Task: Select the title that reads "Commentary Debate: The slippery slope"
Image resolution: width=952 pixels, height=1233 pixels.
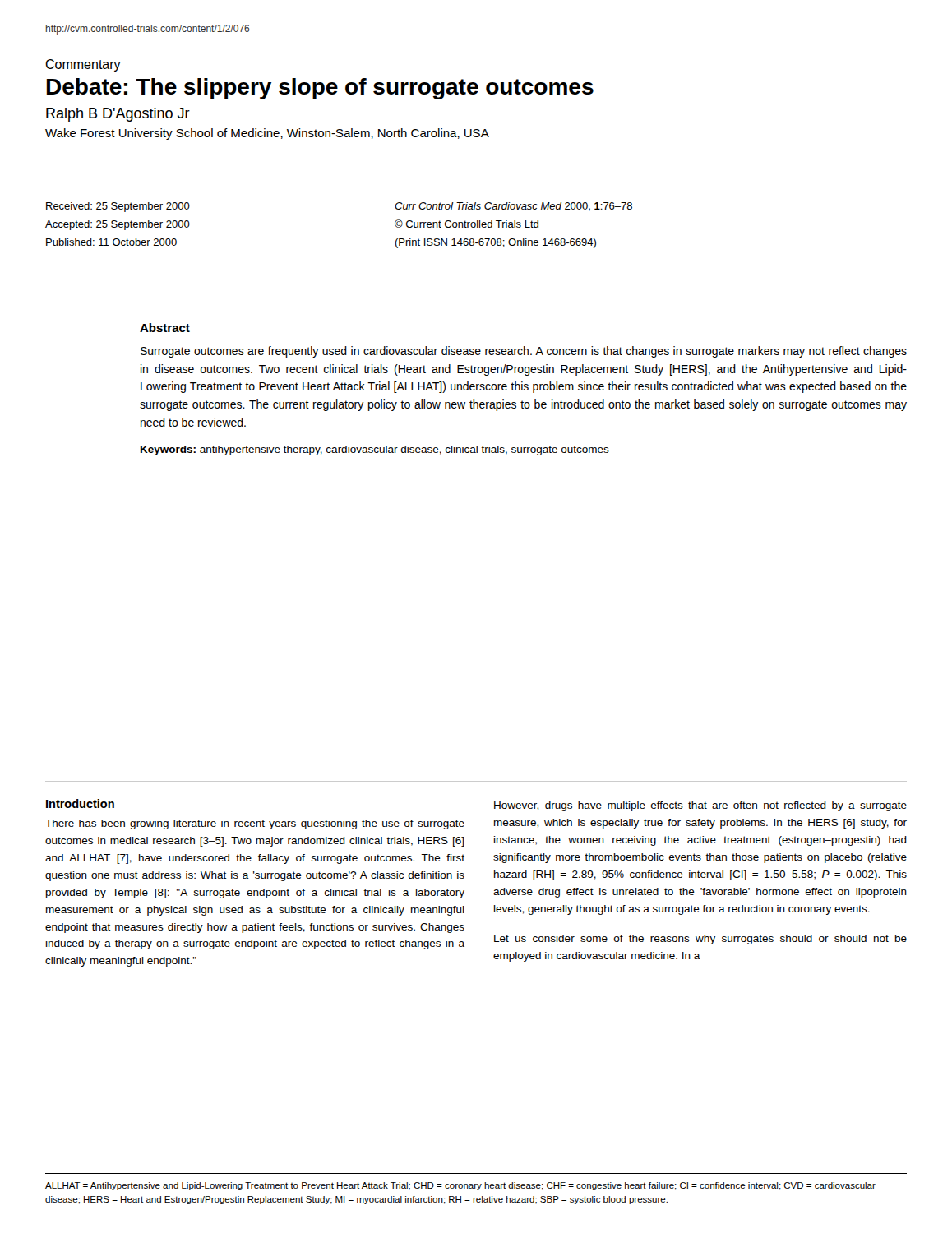Action: pyautogui.click(x=476, y=99)
